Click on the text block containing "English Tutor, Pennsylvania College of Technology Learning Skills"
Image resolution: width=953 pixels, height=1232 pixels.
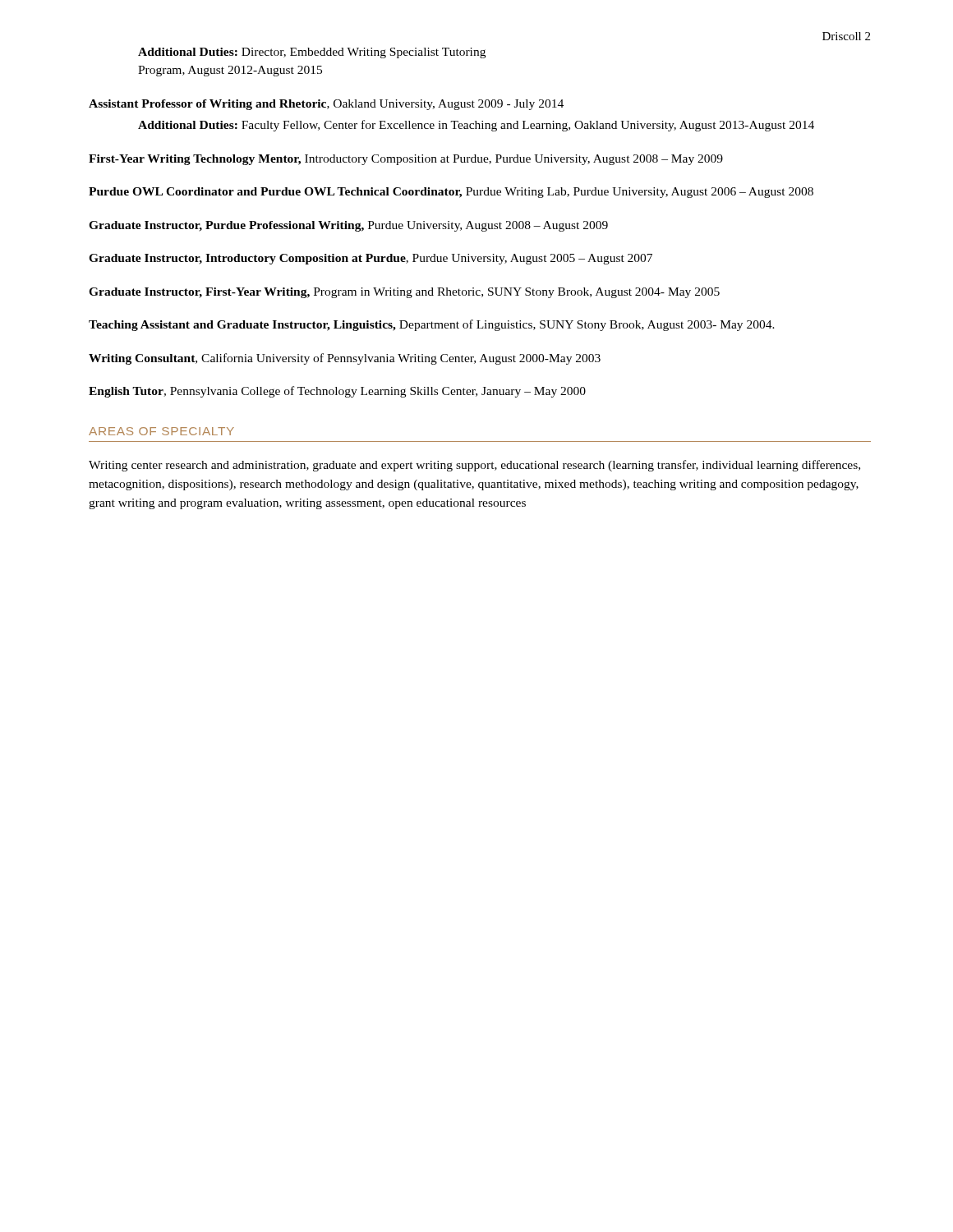(x=337, y=391)
